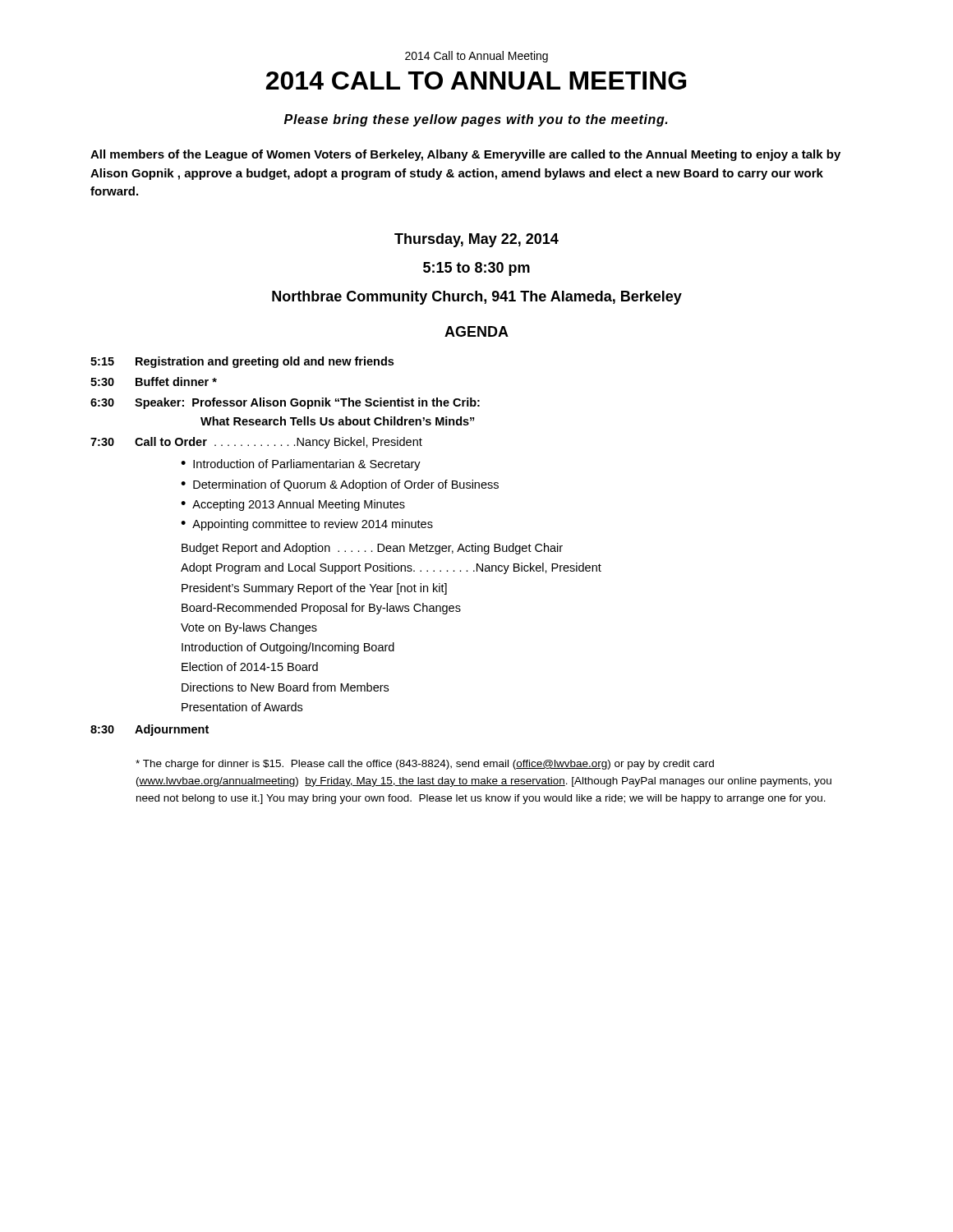The width and height of the screenshot is (953, 1232).
Task: Select the text that reads "5:15 to 8:30 pm"
Action: tap(476, 267)
